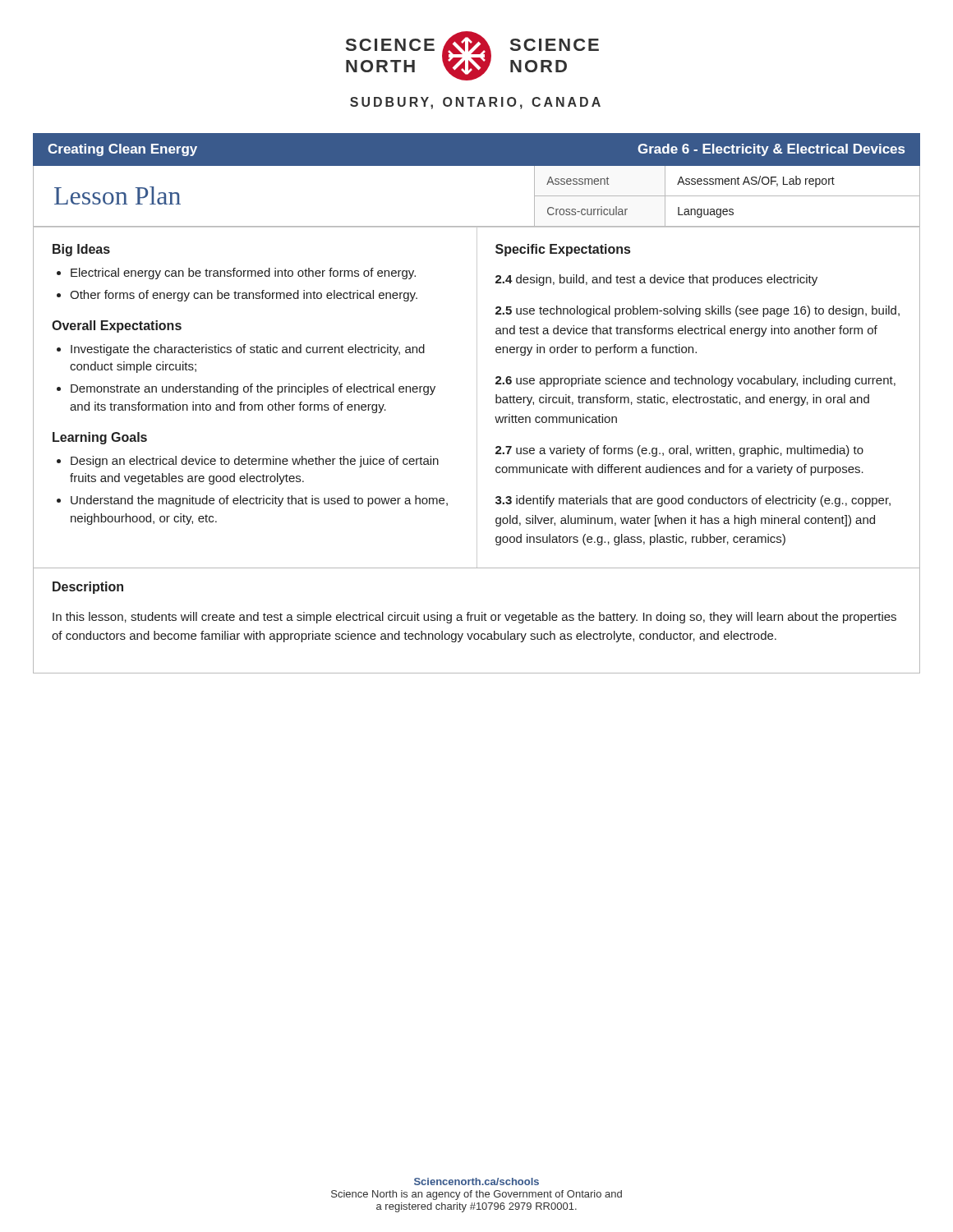Image resolution: width=953 pixels, height=1232 pixels.
Task: Find the list item containing "Investigate the characteristics of static"
Action: pos(247,357)
